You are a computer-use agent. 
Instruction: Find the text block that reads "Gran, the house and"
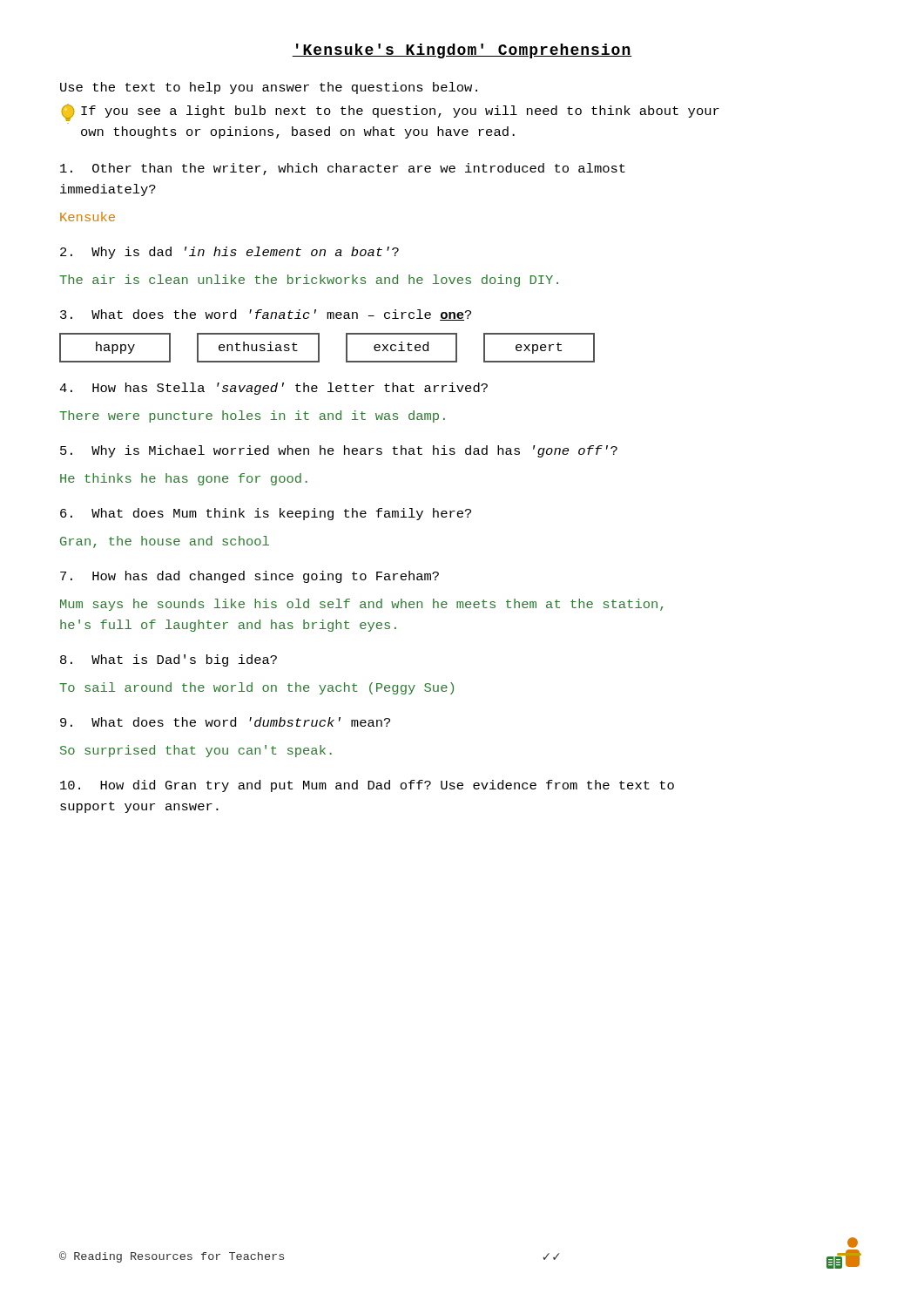[165, 542]
